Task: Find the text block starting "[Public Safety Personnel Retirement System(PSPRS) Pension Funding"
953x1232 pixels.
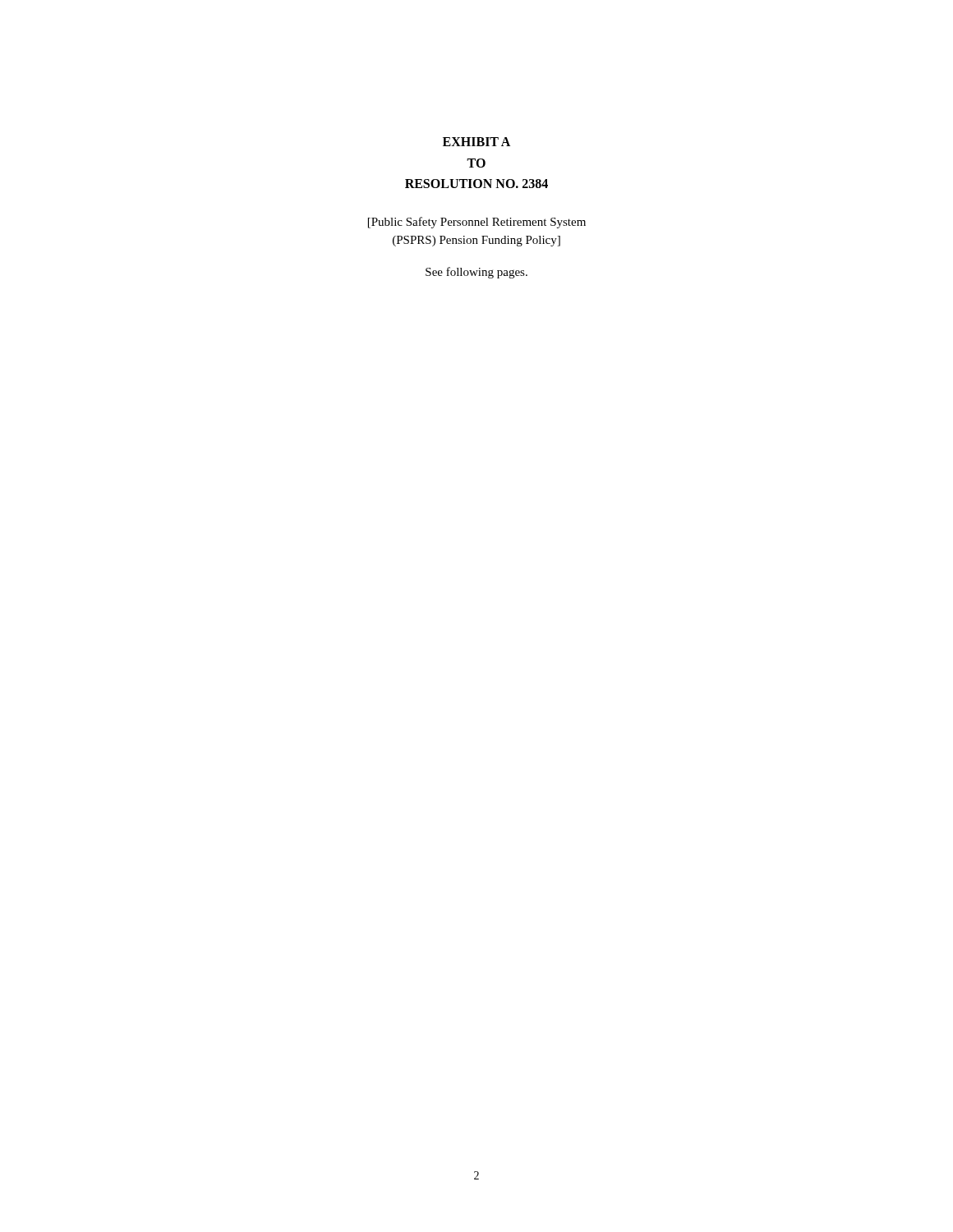Action: [x=476, y=231]
